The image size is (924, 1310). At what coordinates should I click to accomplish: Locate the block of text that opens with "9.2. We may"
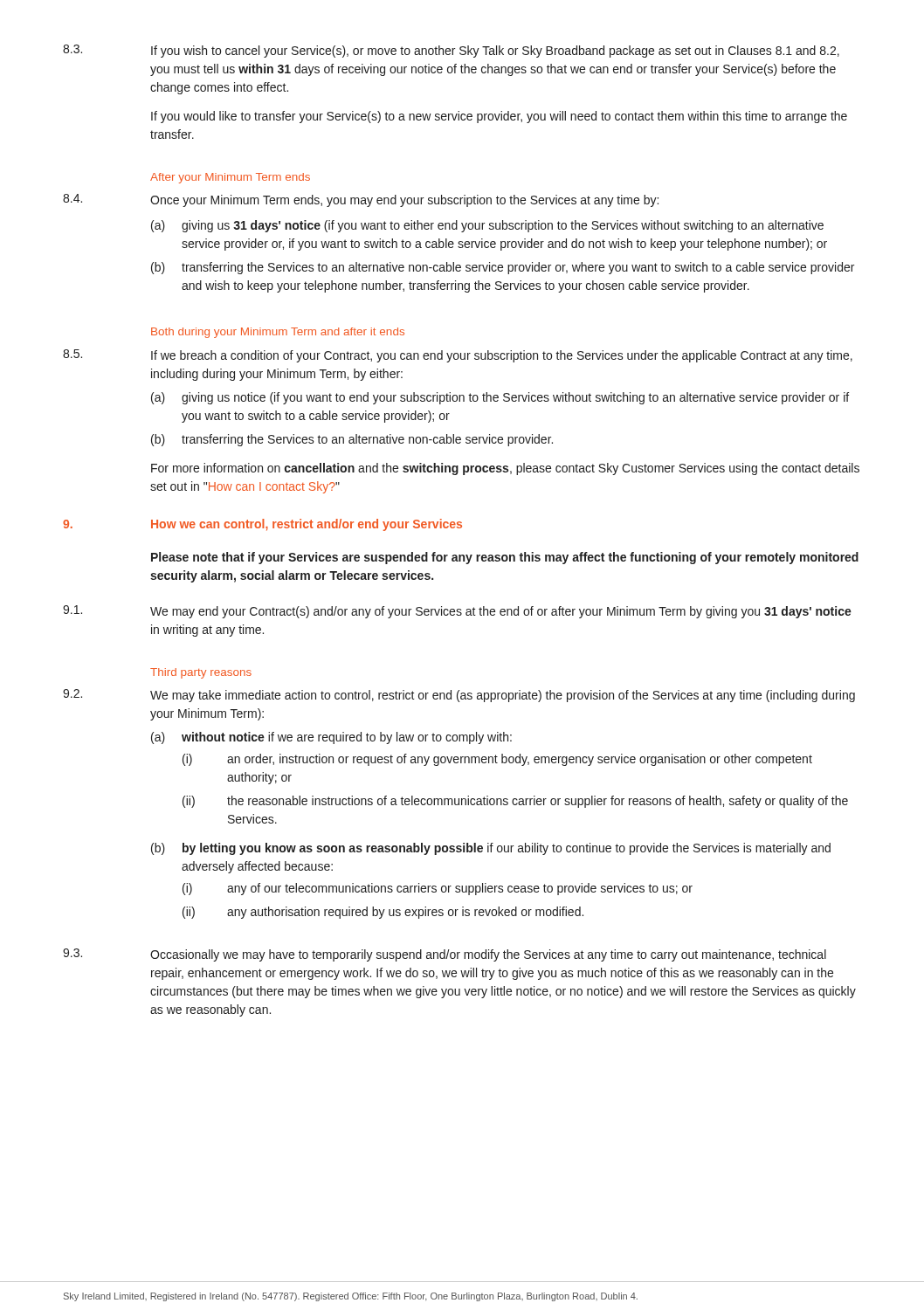coord(462,809)
